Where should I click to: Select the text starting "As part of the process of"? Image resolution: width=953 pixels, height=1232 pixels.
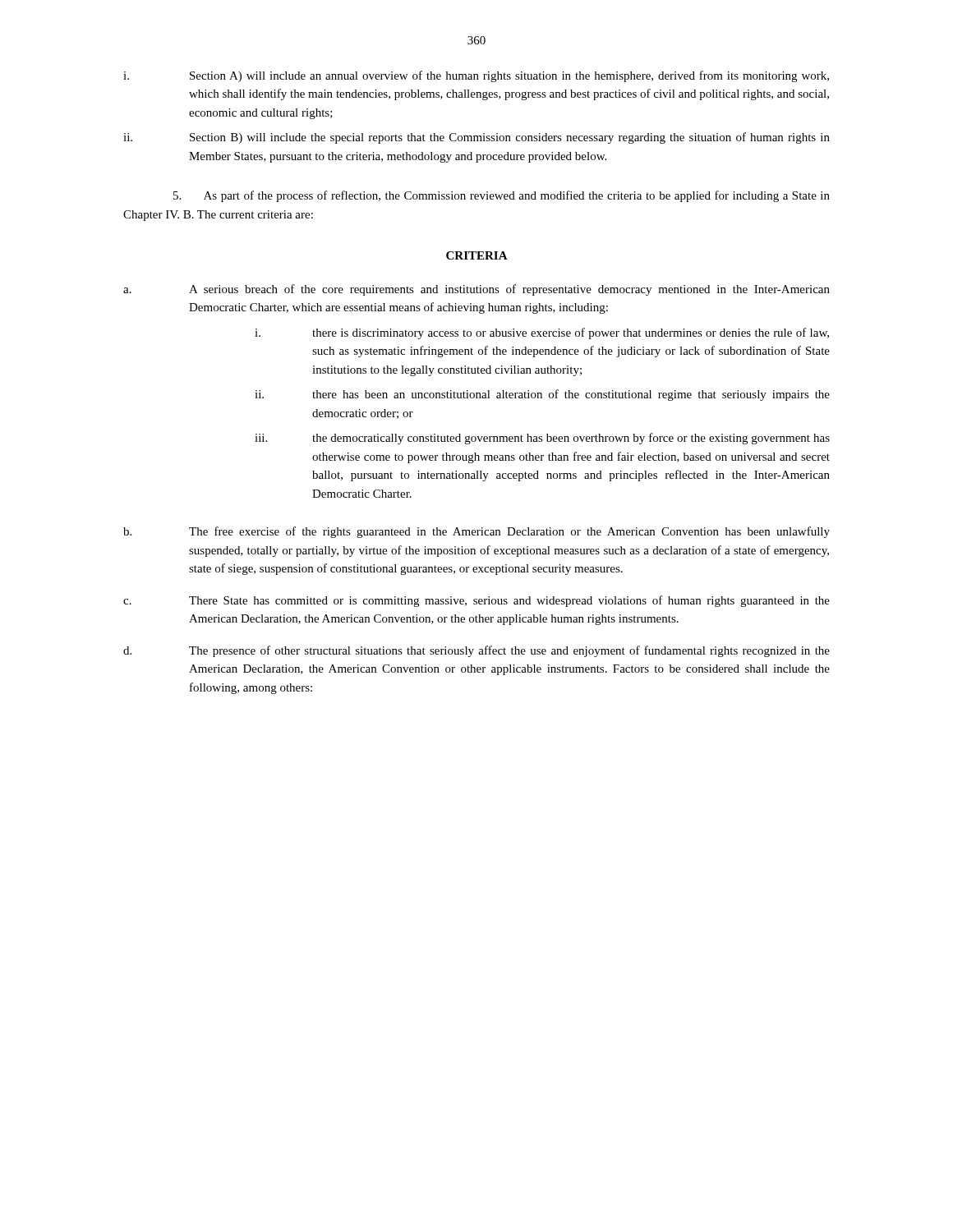click(476, 205)
